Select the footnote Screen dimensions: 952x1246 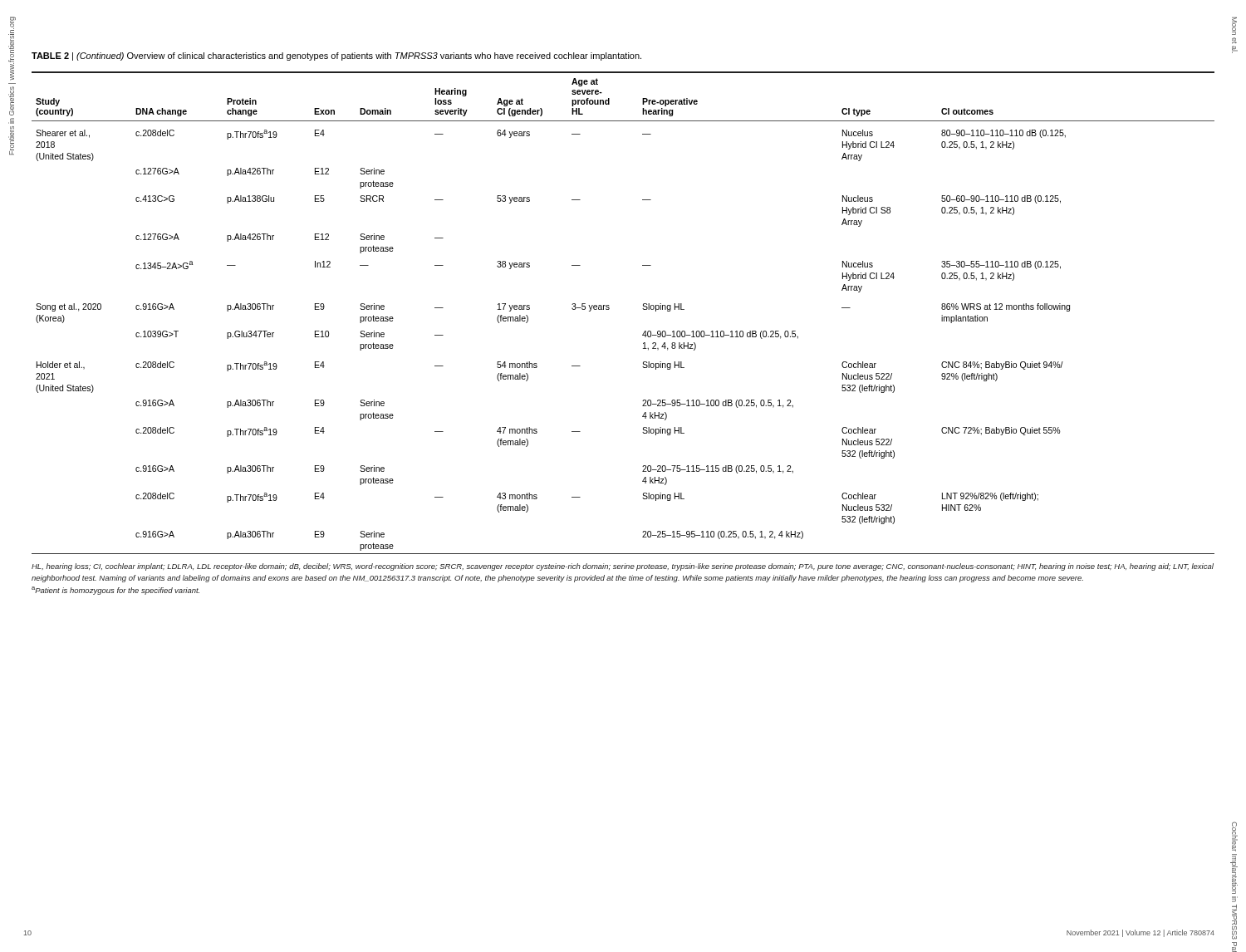point(623,578)
